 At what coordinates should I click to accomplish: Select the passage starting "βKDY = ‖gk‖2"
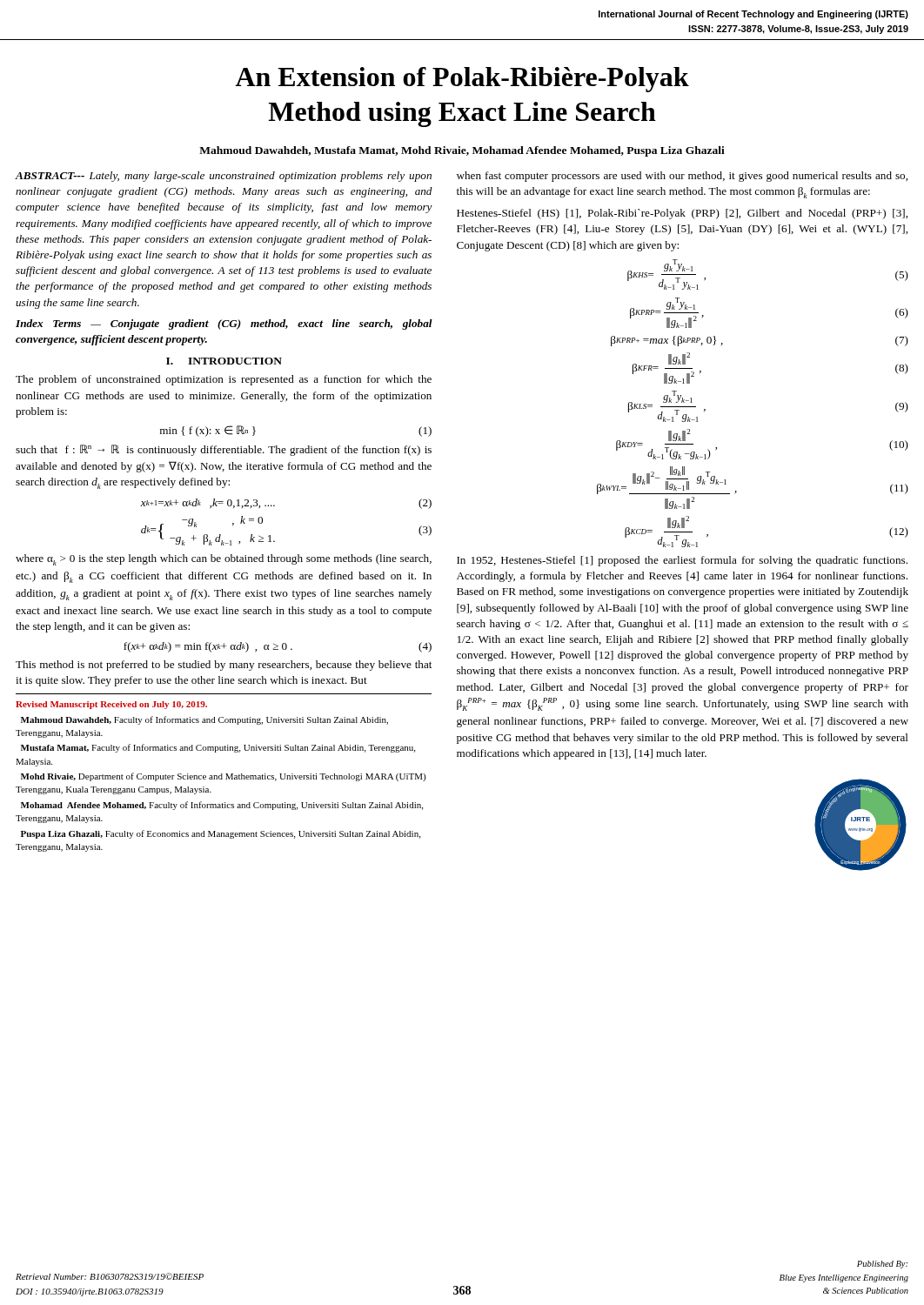tap(682, 444)
